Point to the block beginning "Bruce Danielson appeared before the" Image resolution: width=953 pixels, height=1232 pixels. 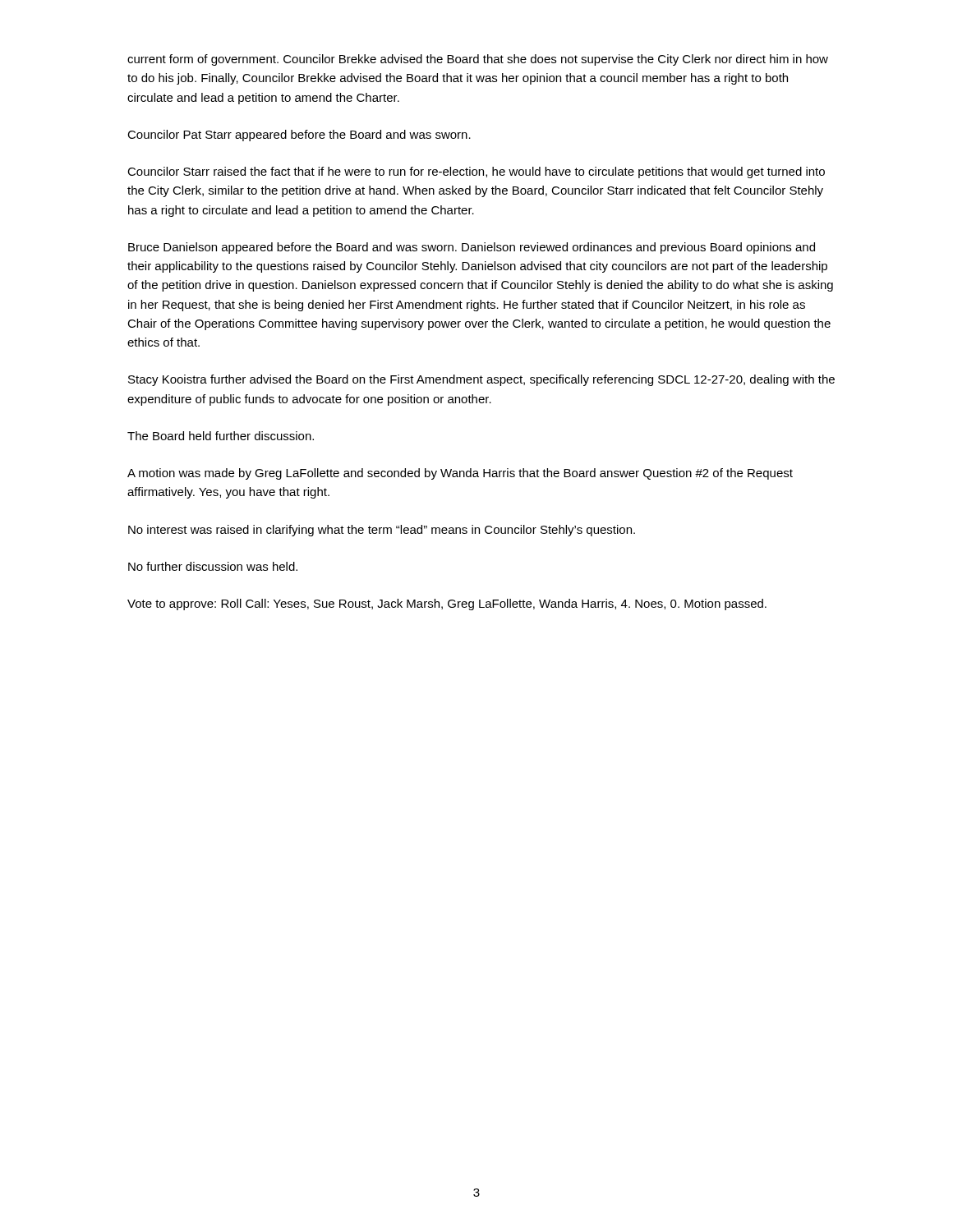pyautogui.click(x=480, y=294)
